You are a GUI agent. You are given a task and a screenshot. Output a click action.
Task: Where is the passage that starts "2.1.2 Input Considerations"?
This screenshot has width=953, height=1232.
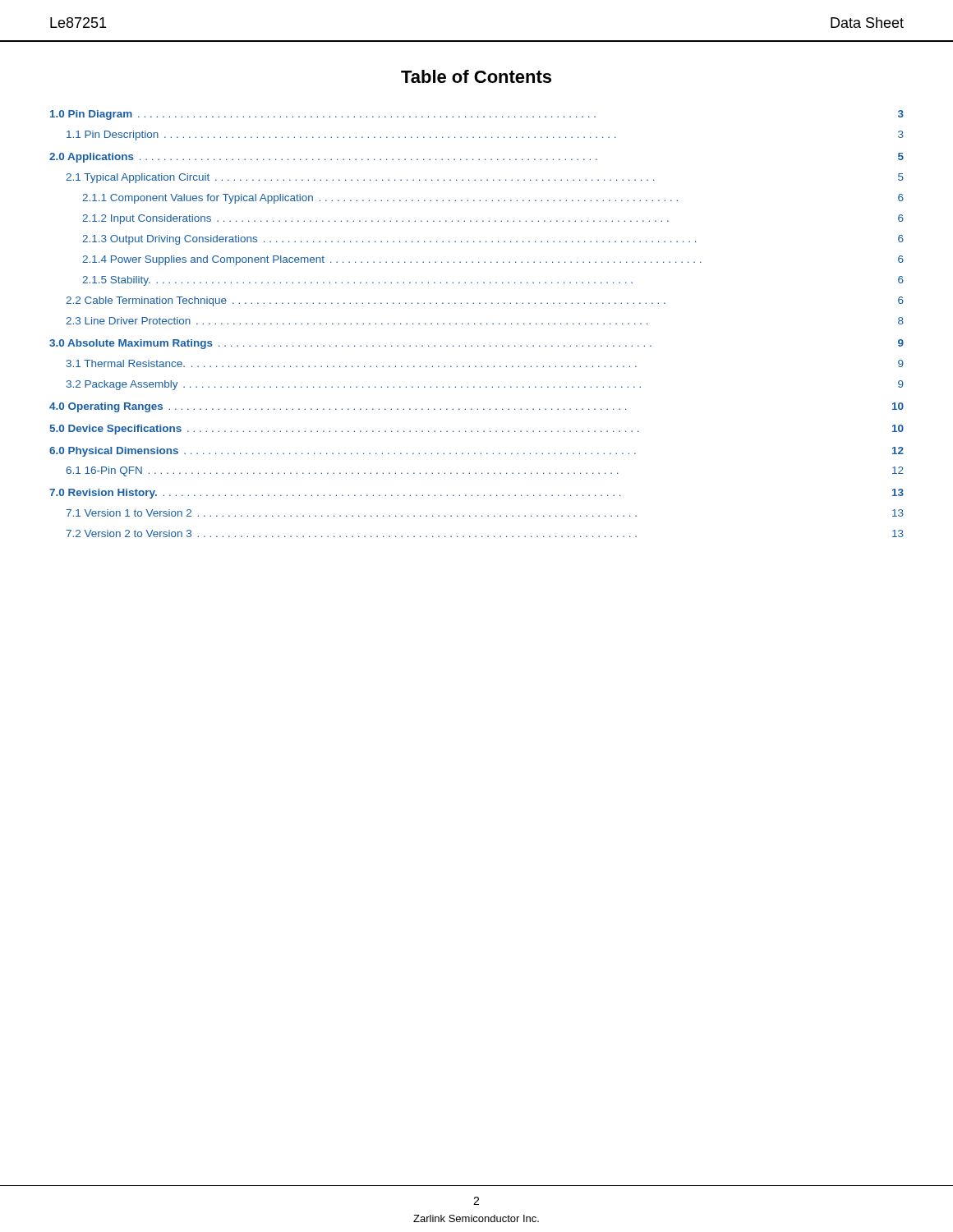(493, 219)
